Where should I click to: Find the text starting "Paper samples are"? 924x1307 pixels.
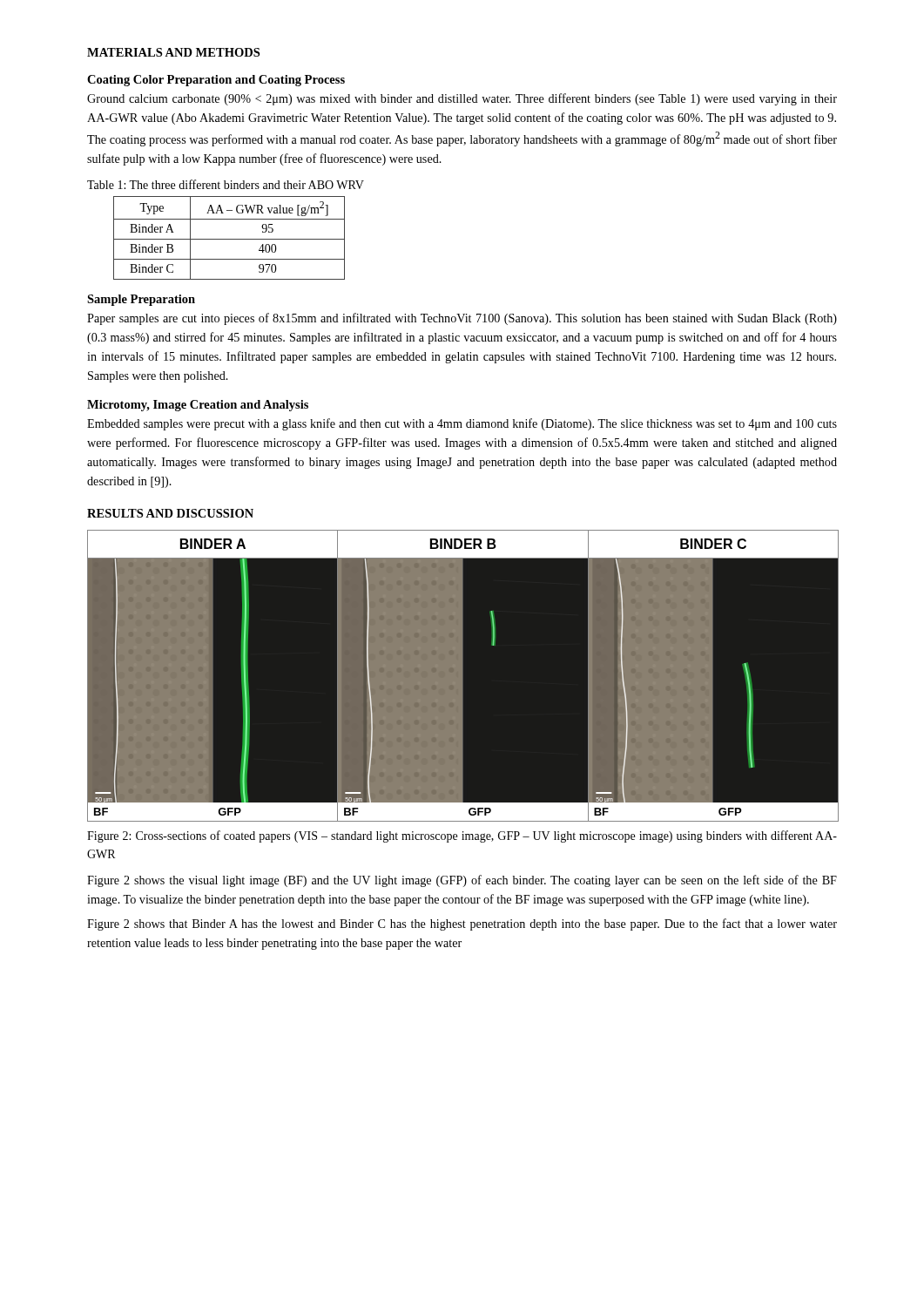point(462,347)
